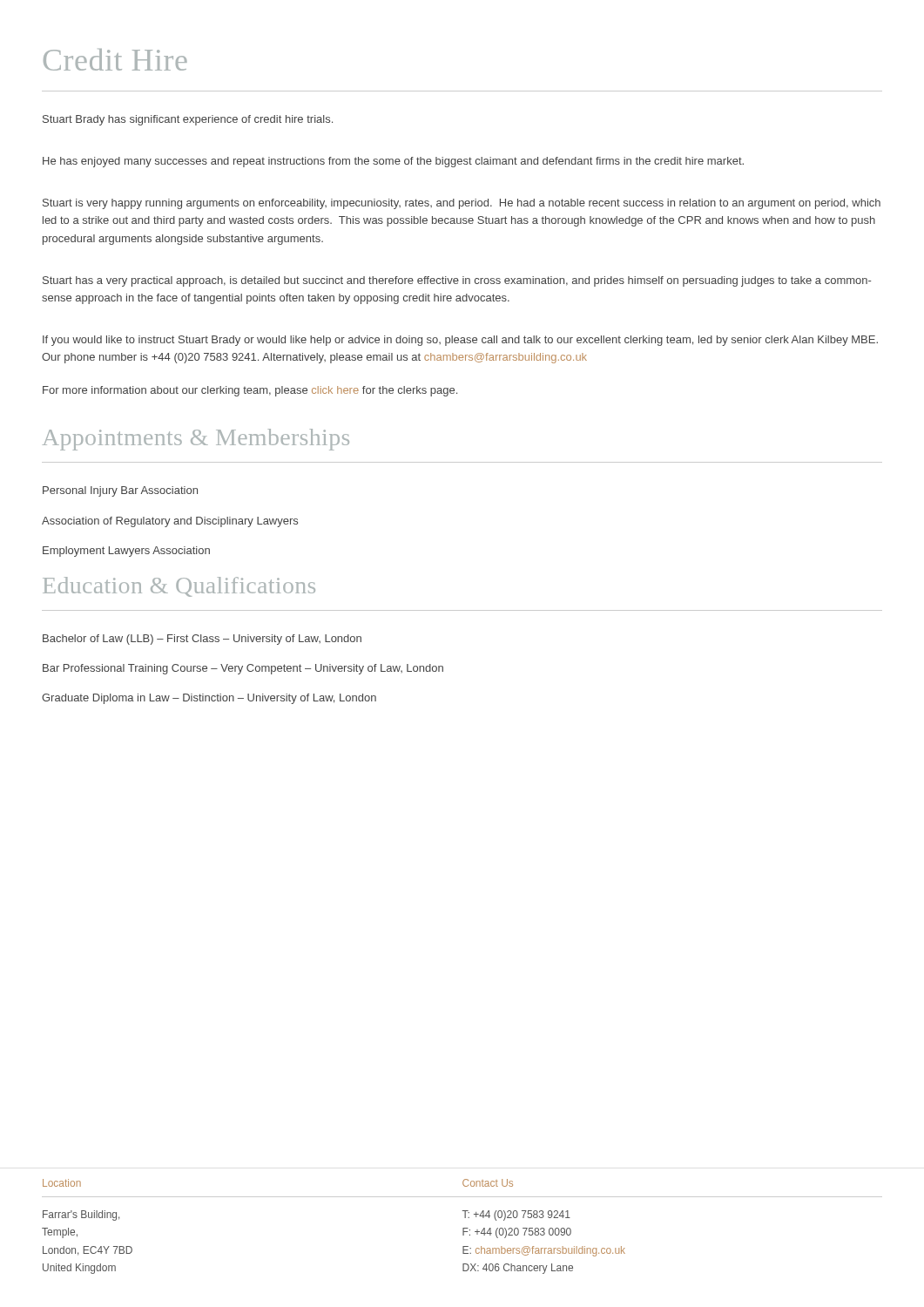Where is the passage that starts "Bachelor of Law (LLB) –"?
924x1307 pixels.
[x=202, y=640]
